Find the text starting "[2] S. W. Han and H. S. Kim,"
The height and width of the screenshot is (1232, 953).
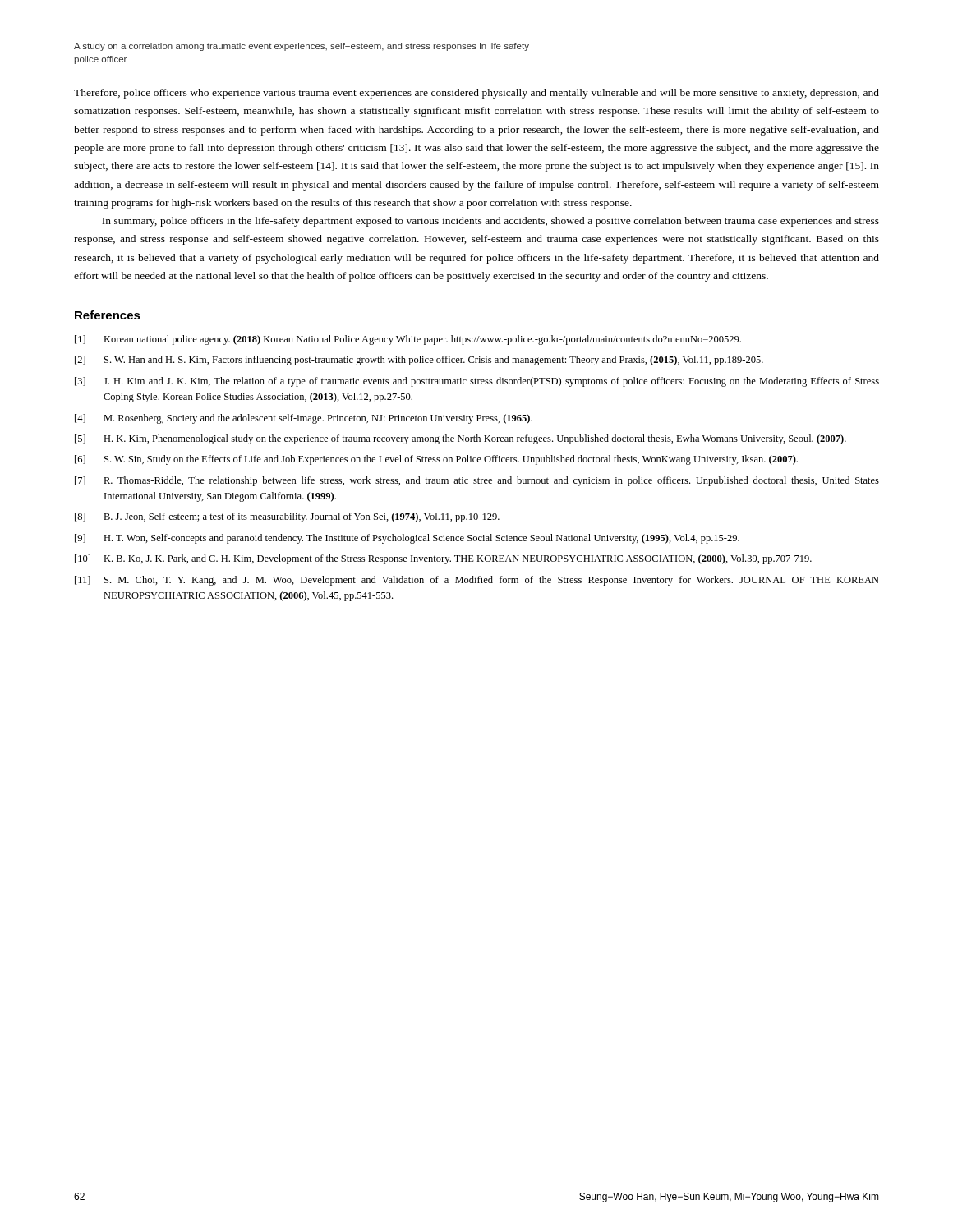click(476, 361)
